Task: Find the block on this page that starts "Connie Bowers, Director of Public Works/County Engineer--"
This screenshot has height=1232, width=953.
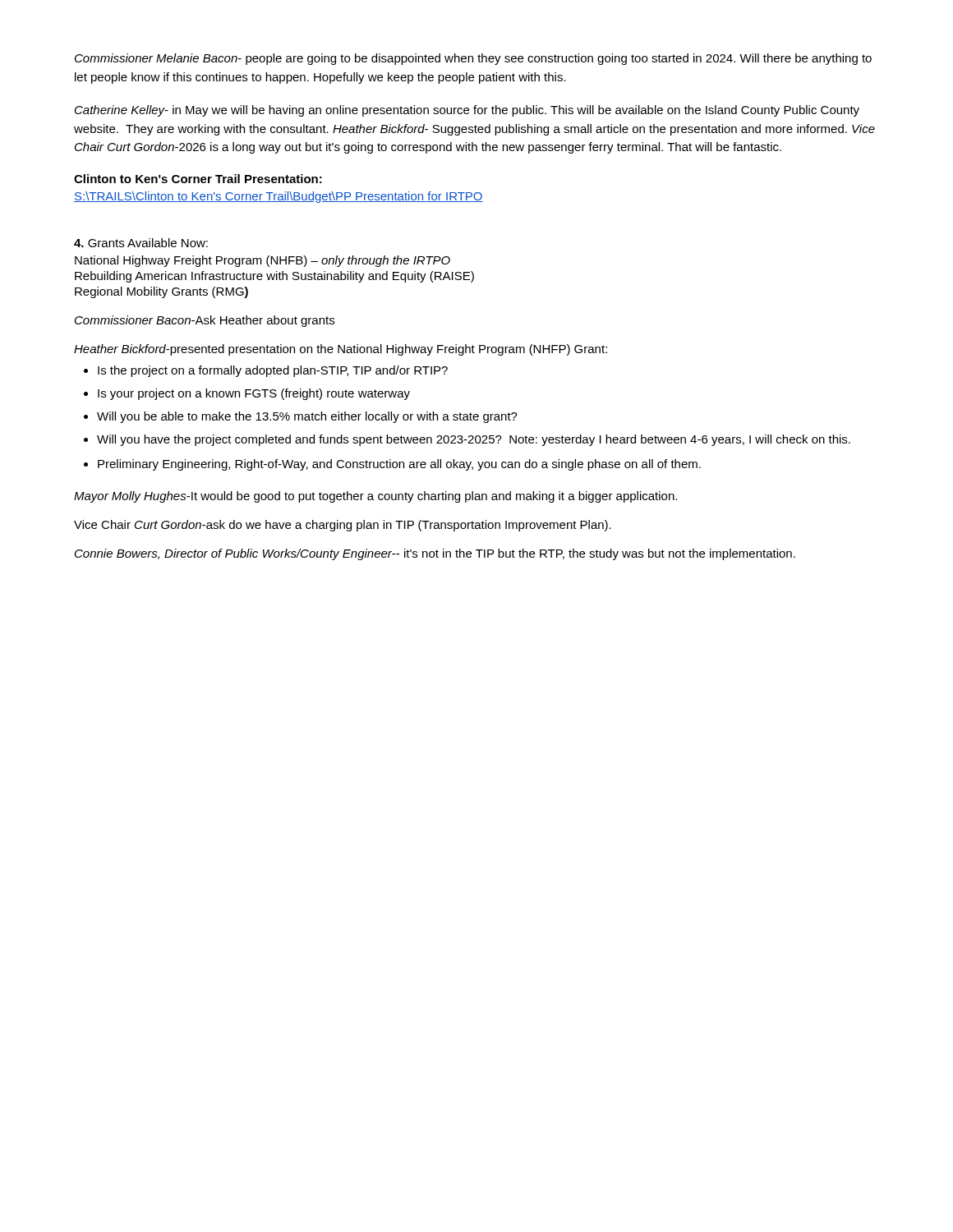Action: 435,553
